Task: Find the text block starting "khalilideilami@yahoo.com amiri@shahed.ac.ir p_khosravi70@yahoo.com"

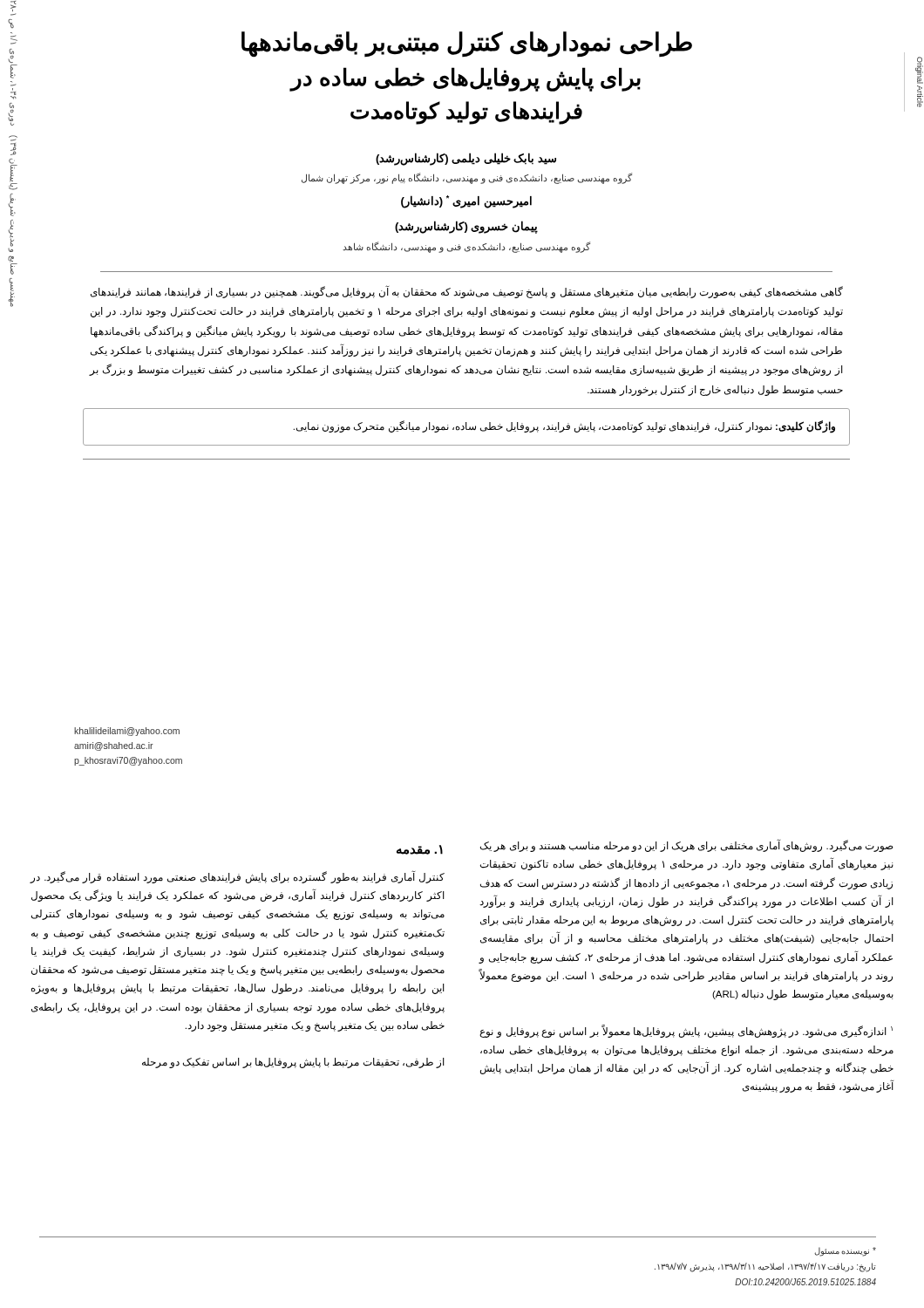Action: click(x=128, y=745)
